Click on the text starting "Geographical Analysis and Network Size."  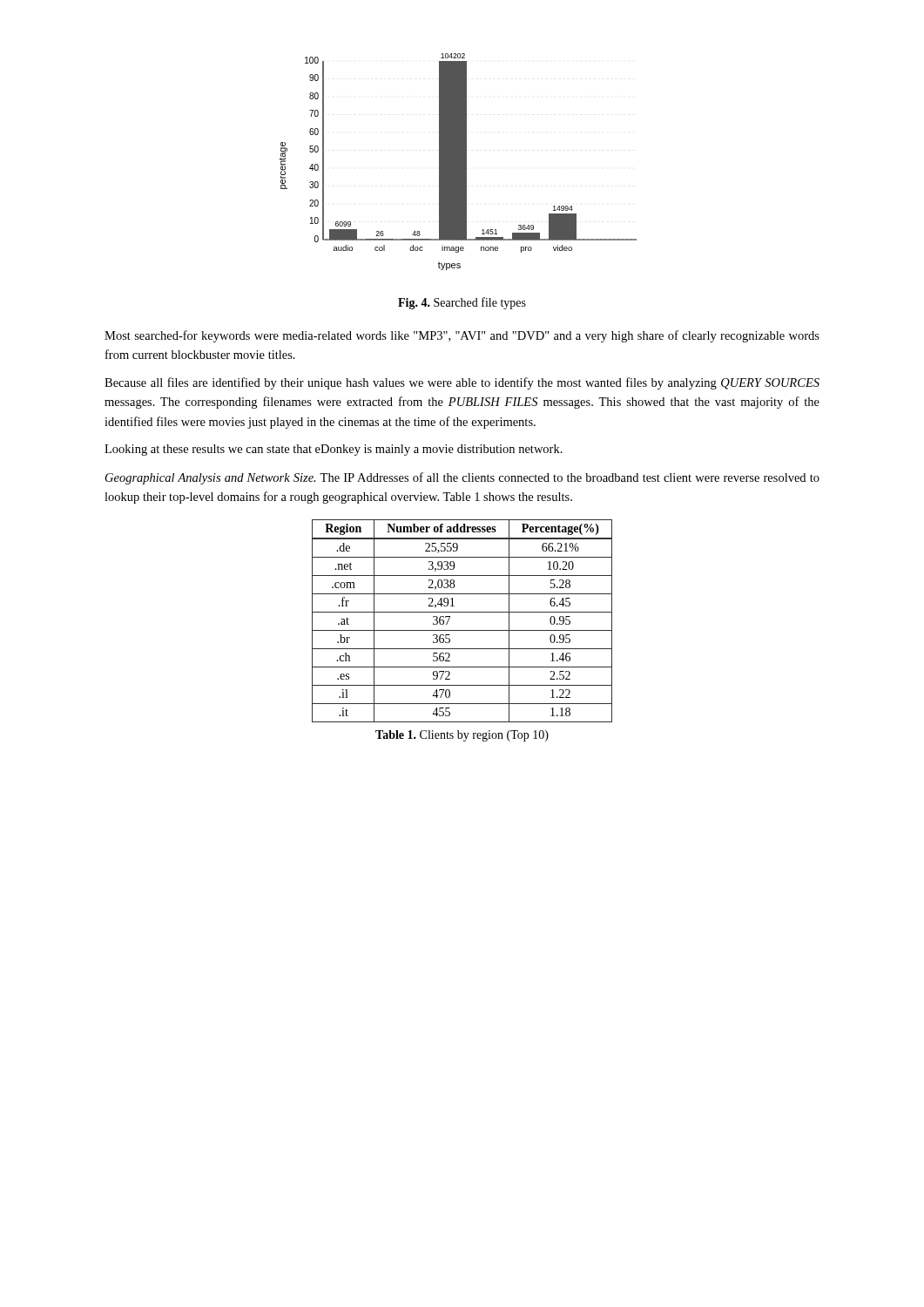pyautogui.click(x=462, y=487)
